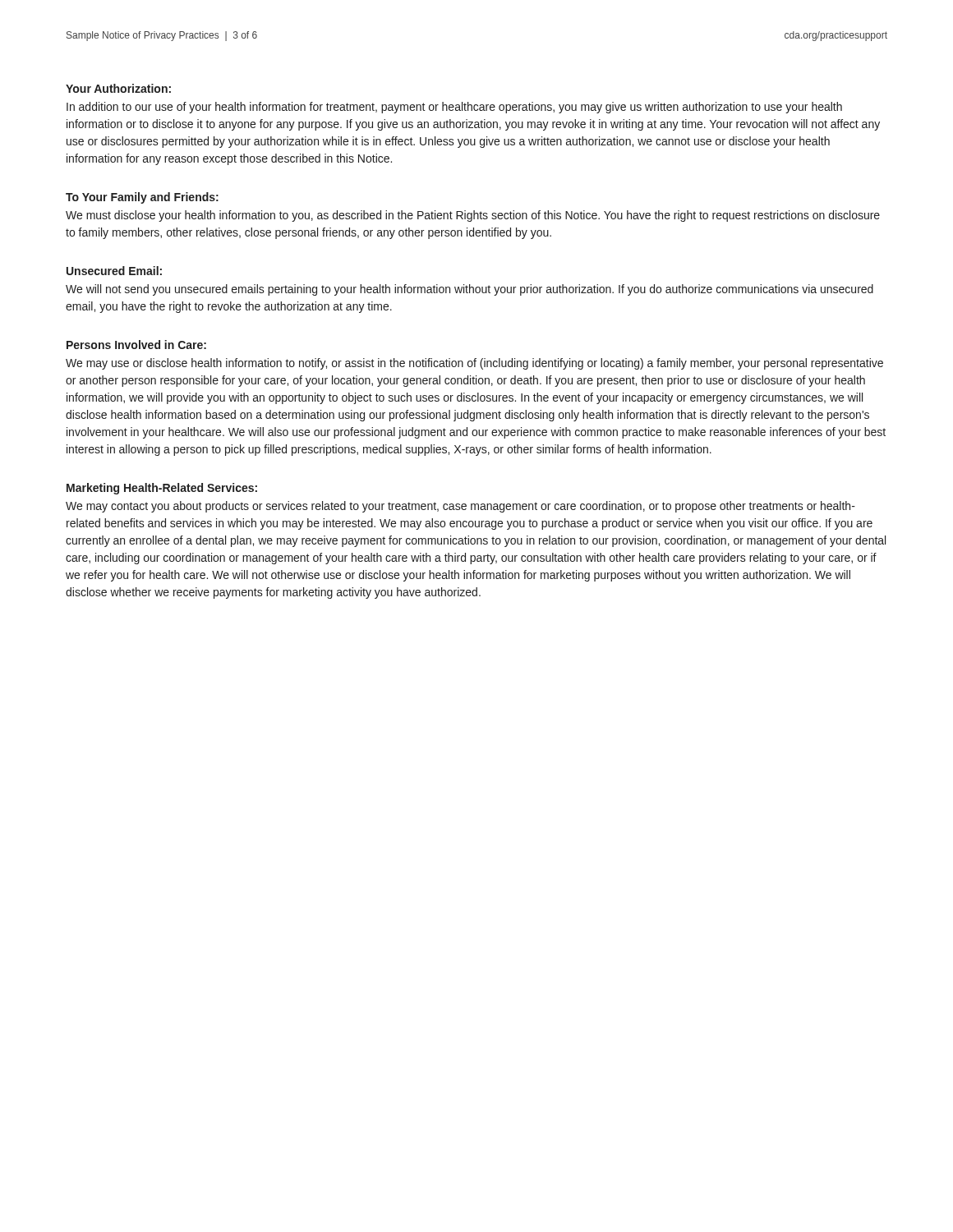953x1232 pixels.
Task: Locate the text starting "We must disclose your health information"
Action: tap(473, 224)
